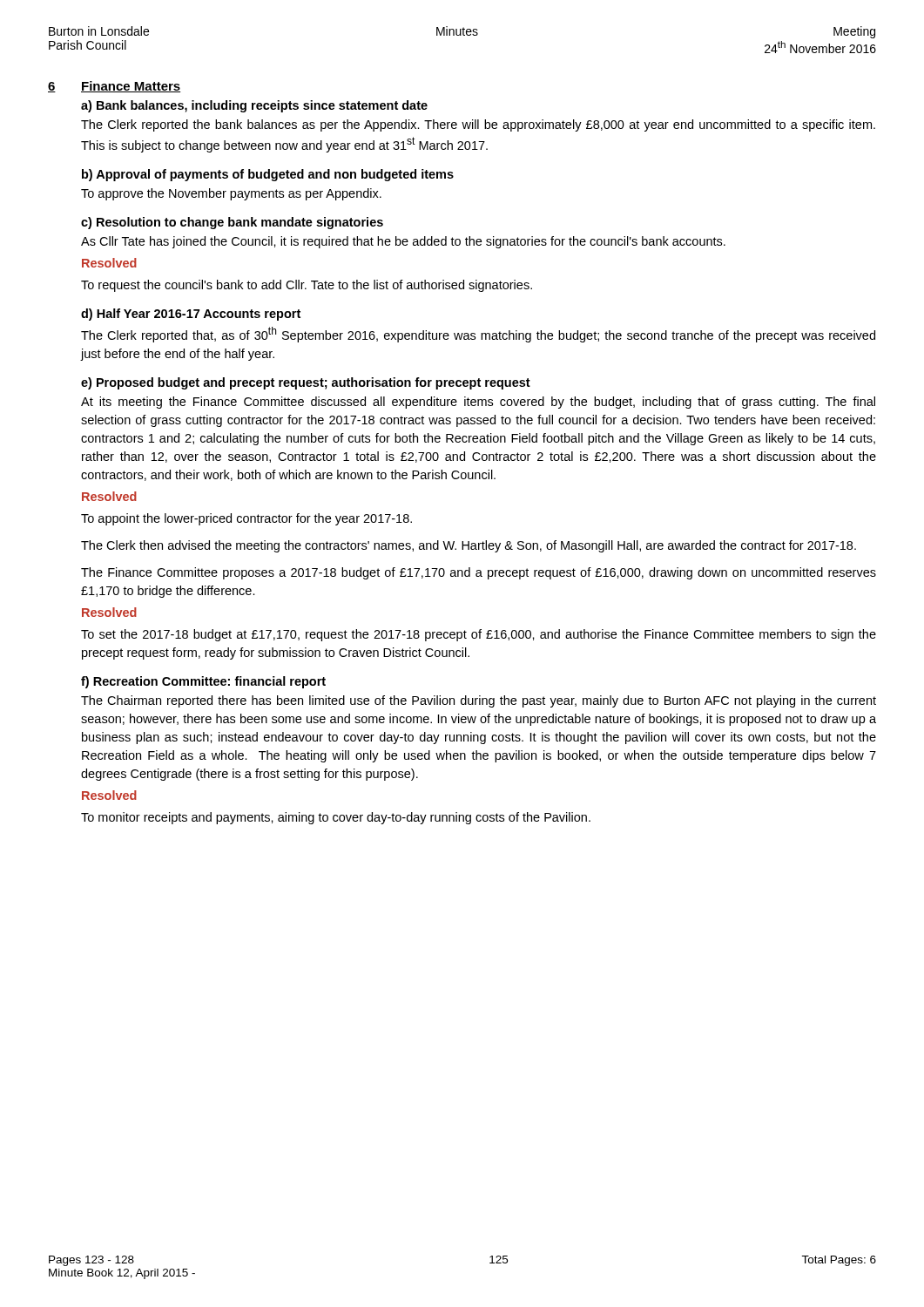Find the element starting "c) Resolution to change bank mandate signatories As"
This screenshot has width=924, height=1307.
click(x=479, y=255)
